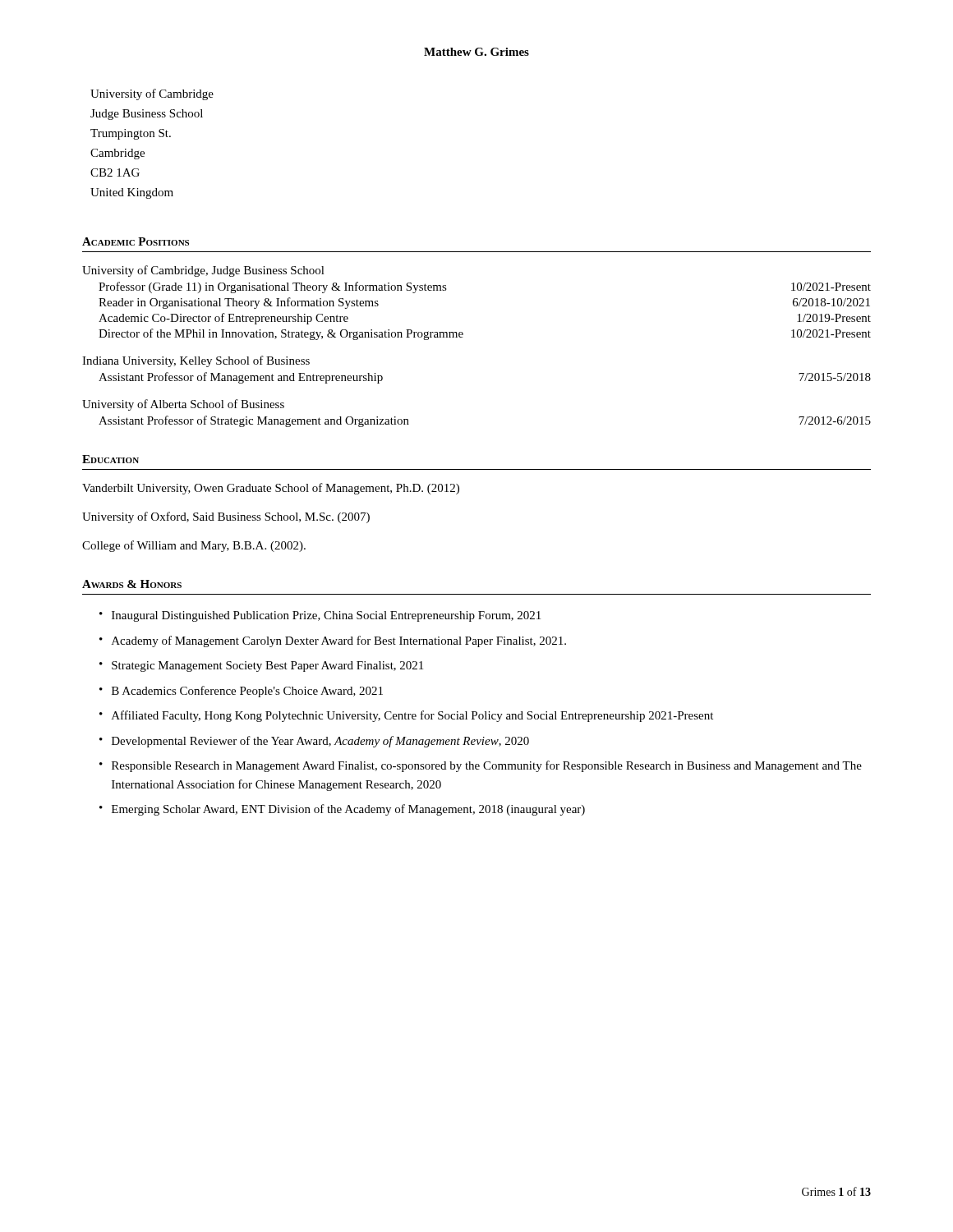Click the passage that begins "• Inaugural Distinguished Publication Prize, China Social Entrepreneurship"
This screenshot has width=953, height=1232.
[x=485, y=615]
